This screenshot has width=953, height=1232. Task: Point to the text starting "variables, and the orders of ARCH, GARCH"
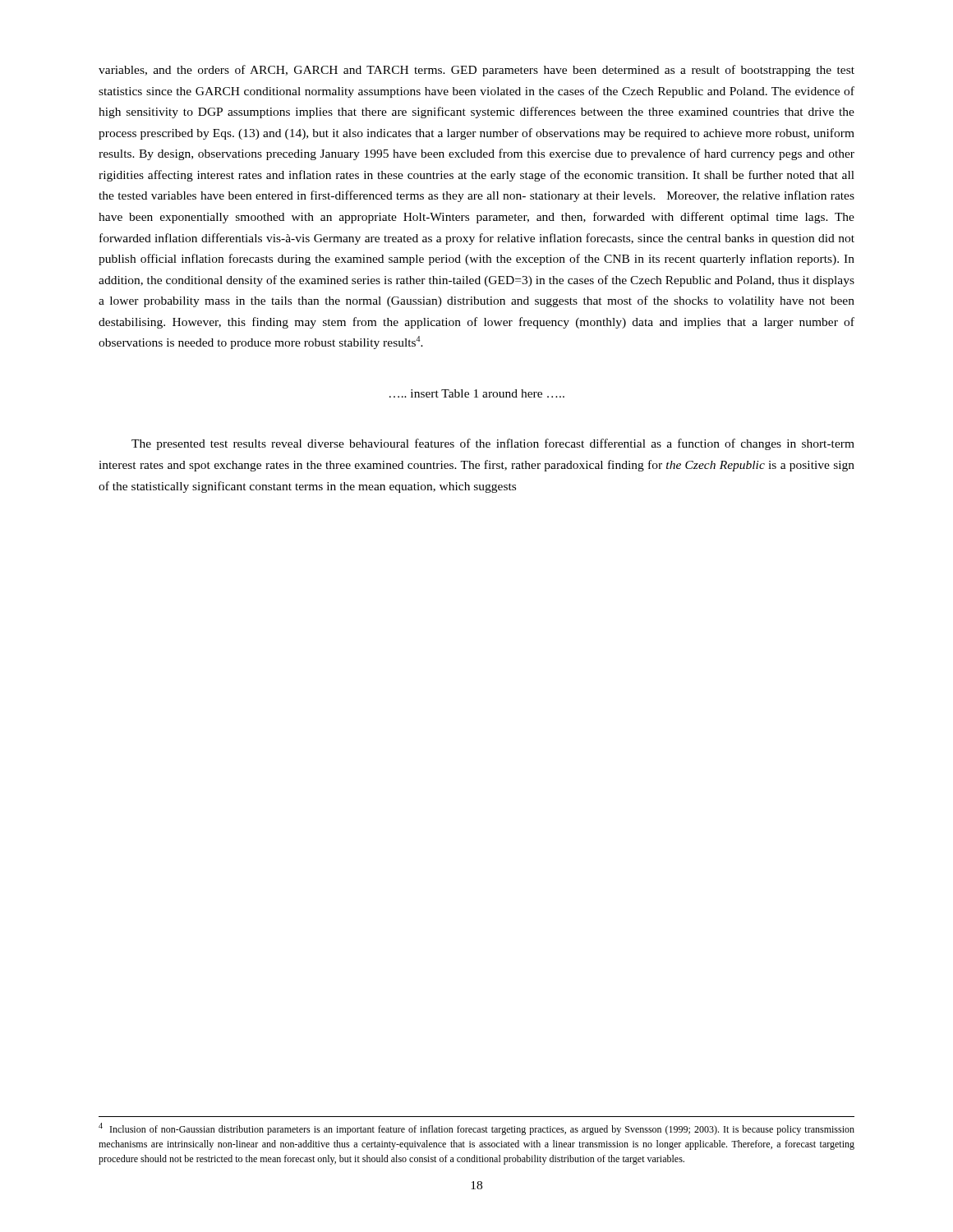(x=476, y=206)
